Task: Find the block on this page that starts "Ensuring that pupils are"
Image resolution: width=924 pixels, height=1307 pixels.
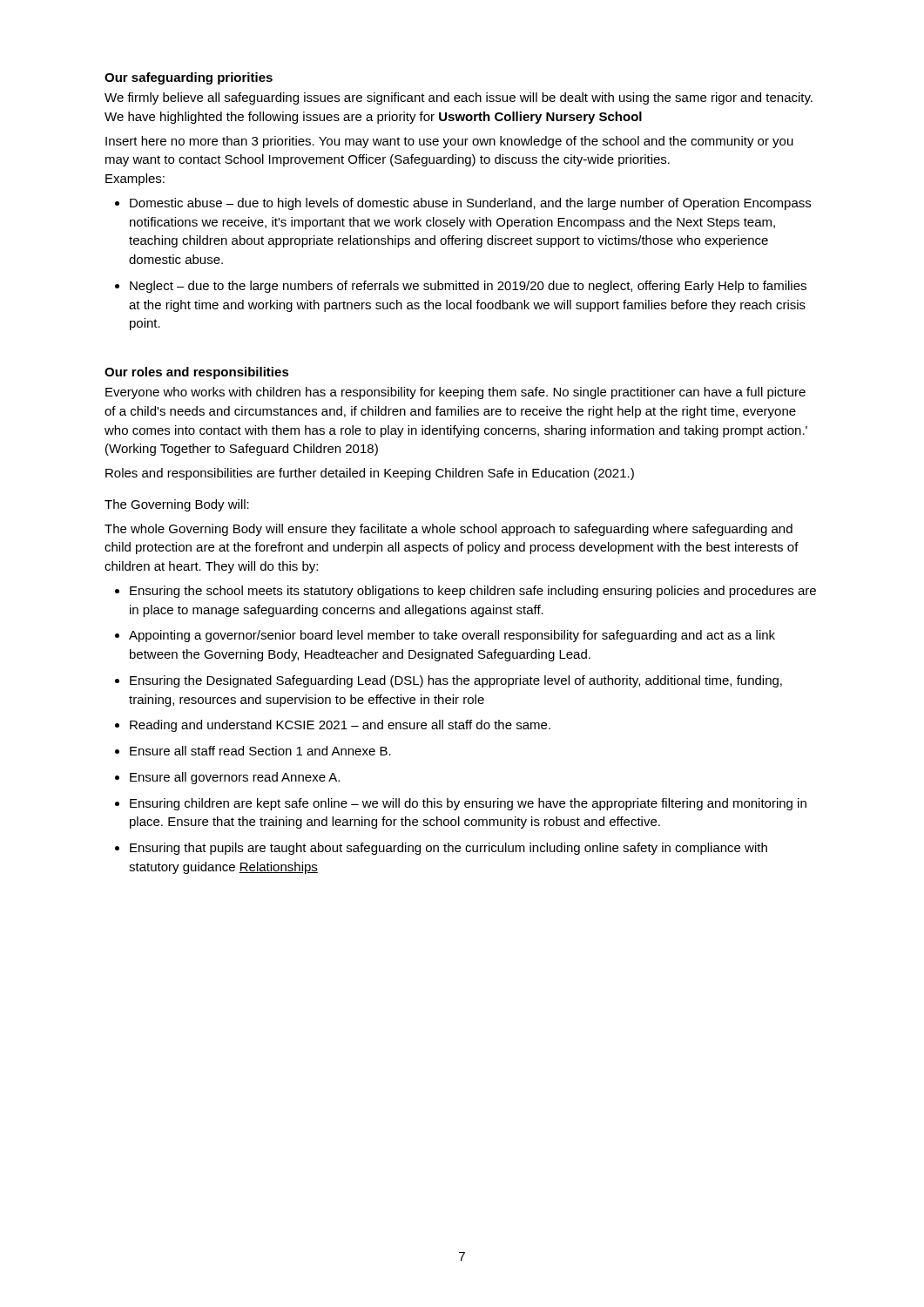Action: (448, 857)
